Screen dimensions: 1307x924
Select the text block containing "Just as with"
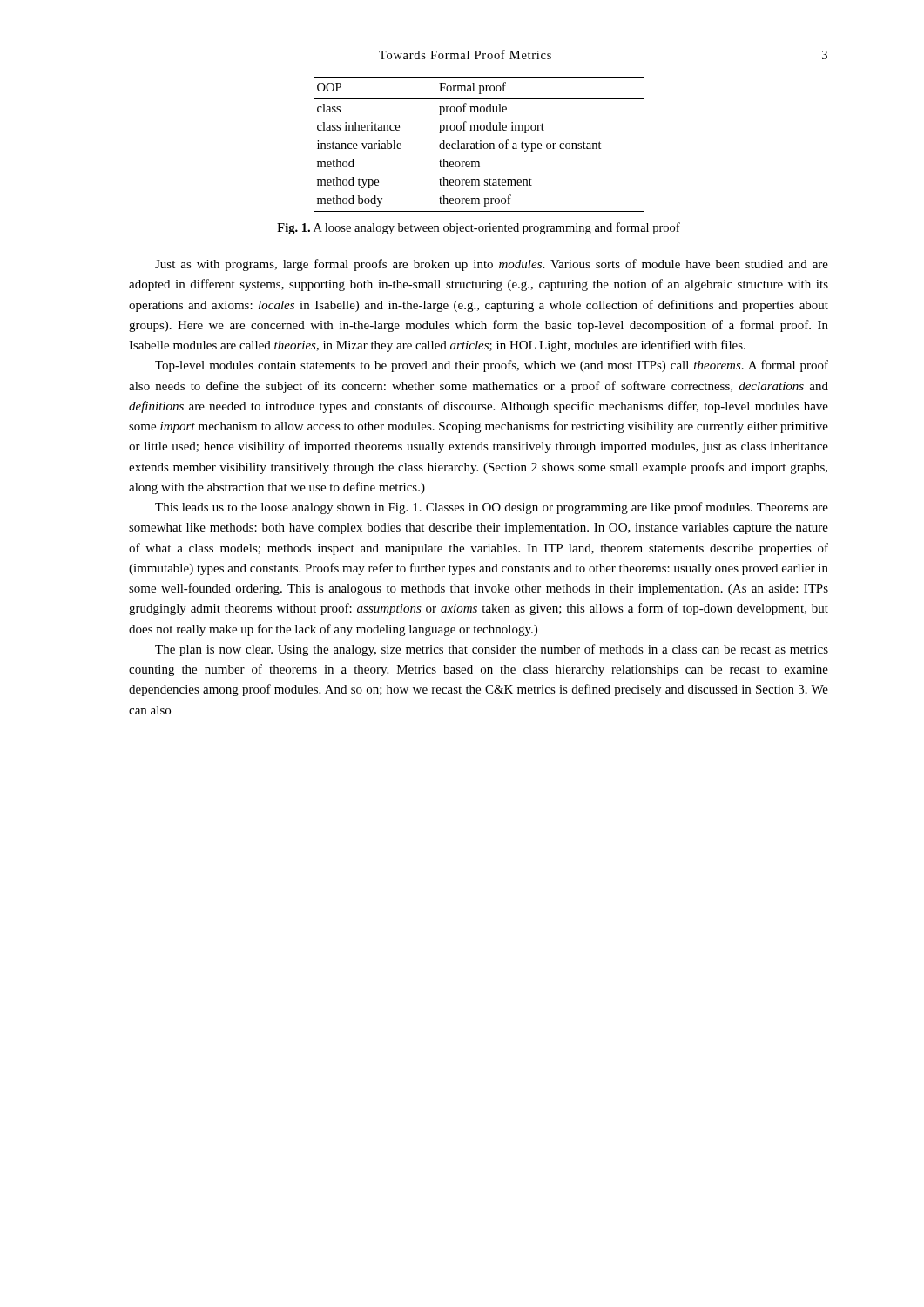click(x=479, y=305)
